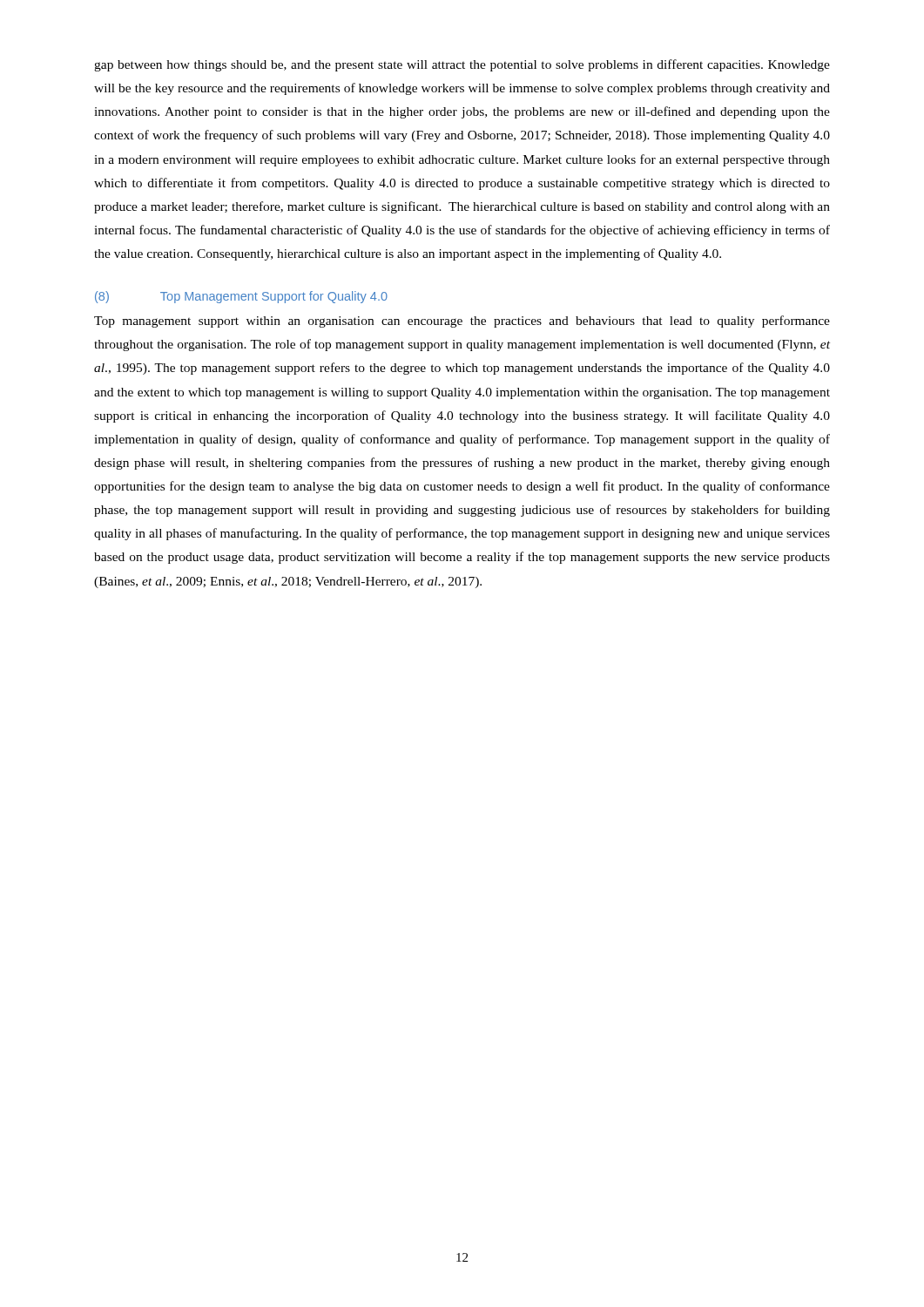924x1307 pixels.
Task: Select the block starting "Top management support within an organisation"
Action: (462, 450)
